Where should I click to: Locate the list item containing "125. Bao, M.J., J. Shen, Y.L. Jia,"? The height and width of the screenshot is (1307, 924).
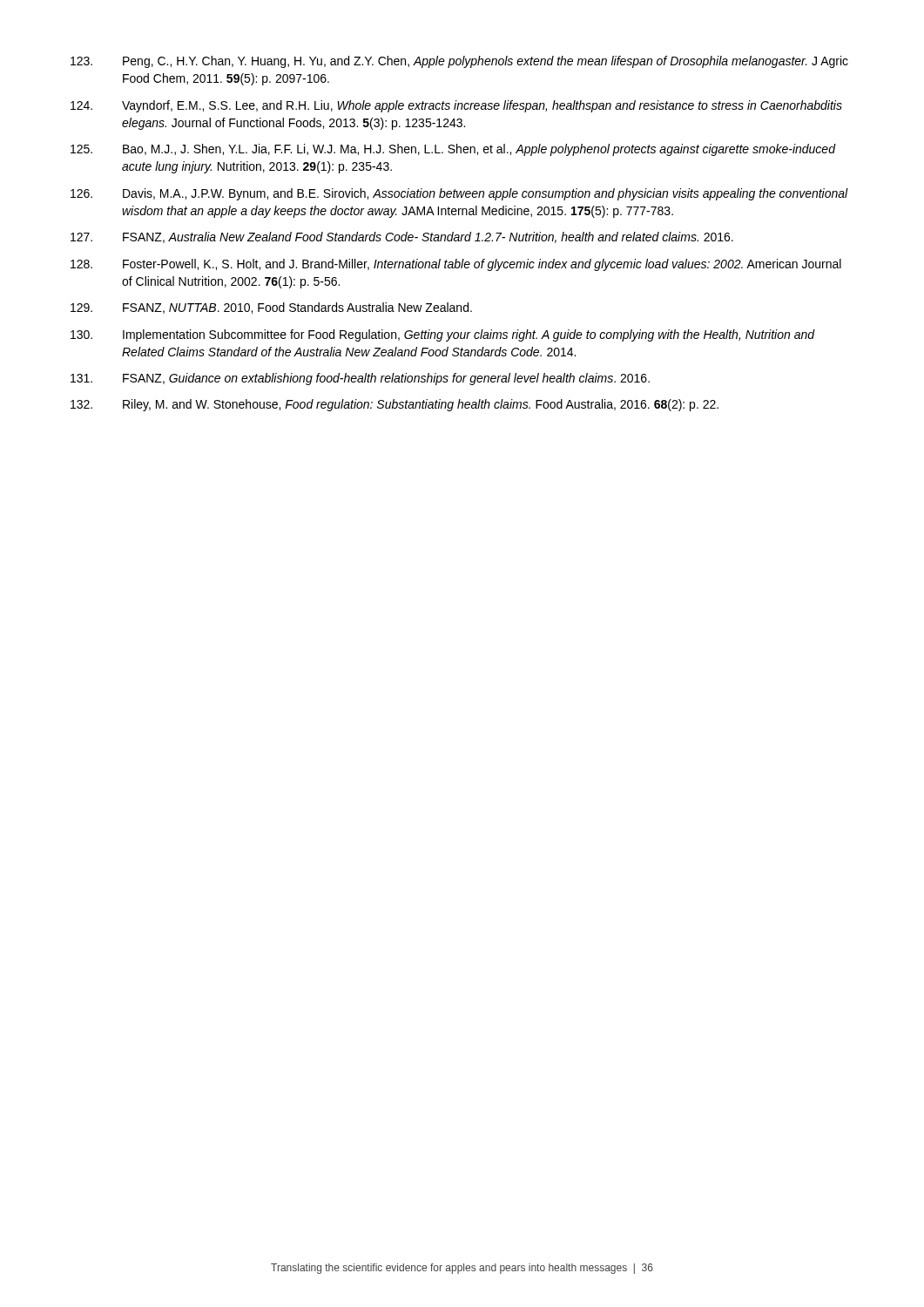(462, 158)
